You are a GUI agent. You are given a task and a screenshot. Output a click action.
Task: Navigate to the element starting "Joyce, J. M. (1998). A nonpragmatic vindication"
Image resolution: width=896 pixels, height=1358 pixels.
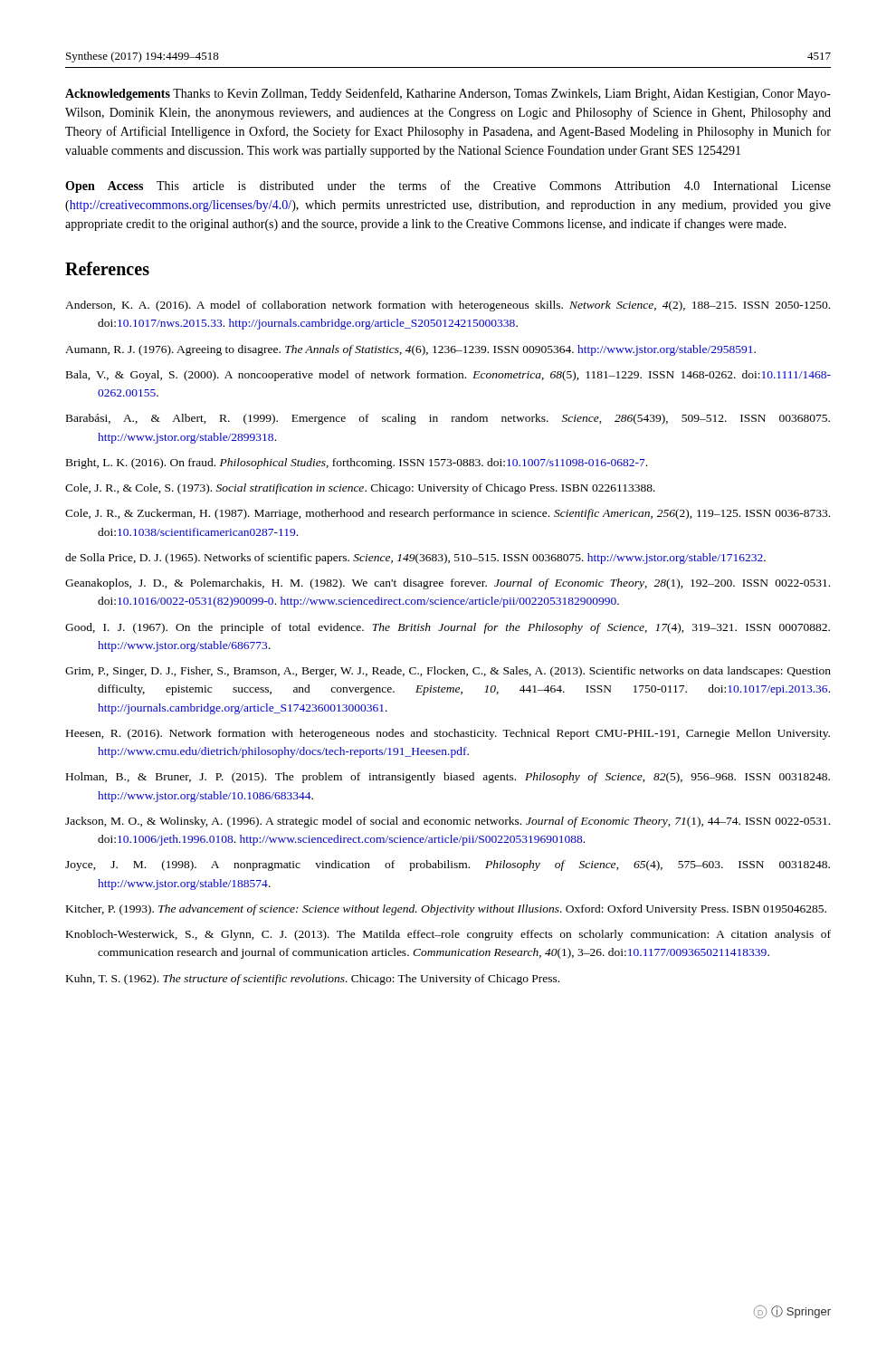click(x=448, y=874)
